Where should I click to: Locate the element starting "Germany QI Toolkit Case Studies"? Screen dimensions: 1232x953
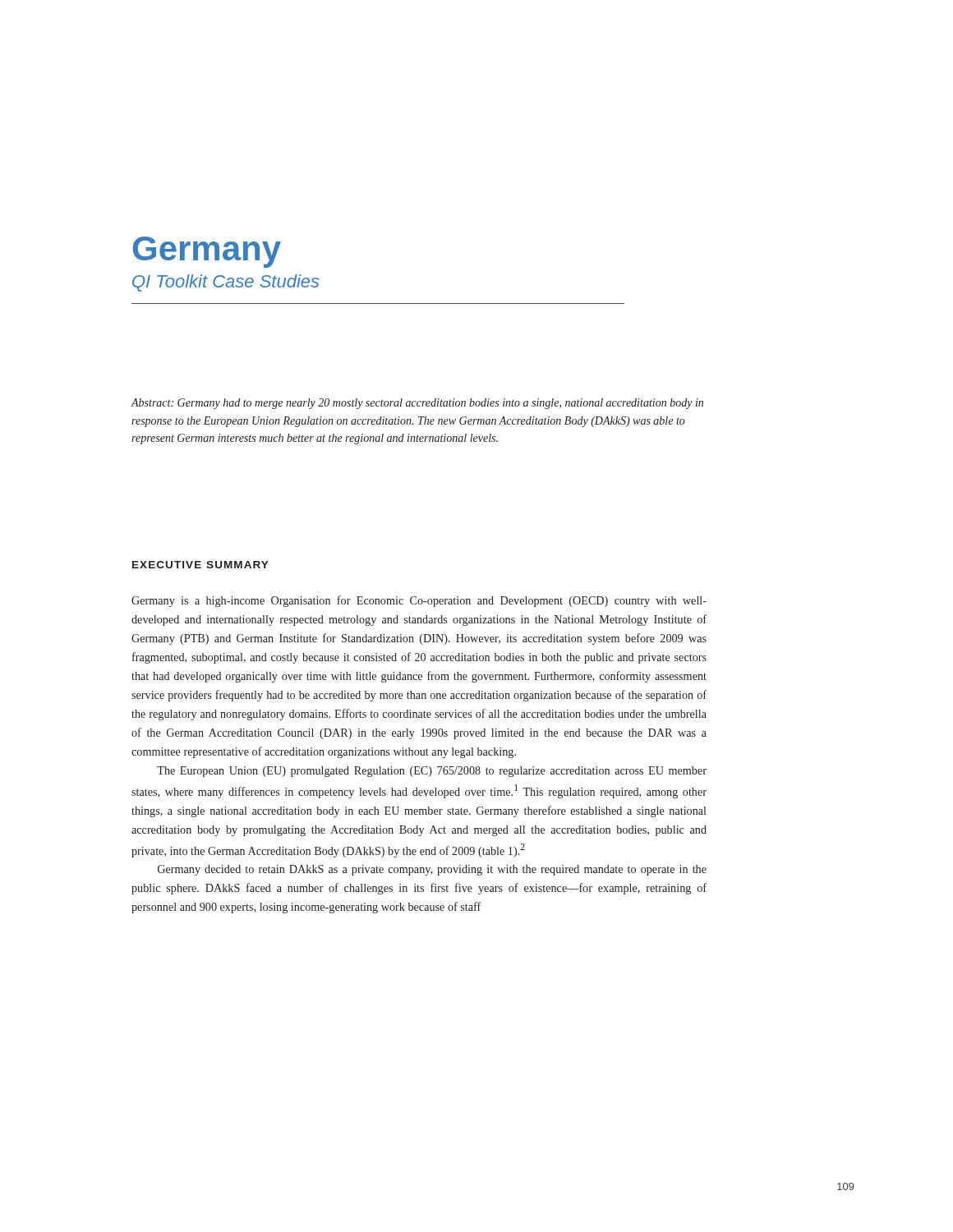(207, 252)
